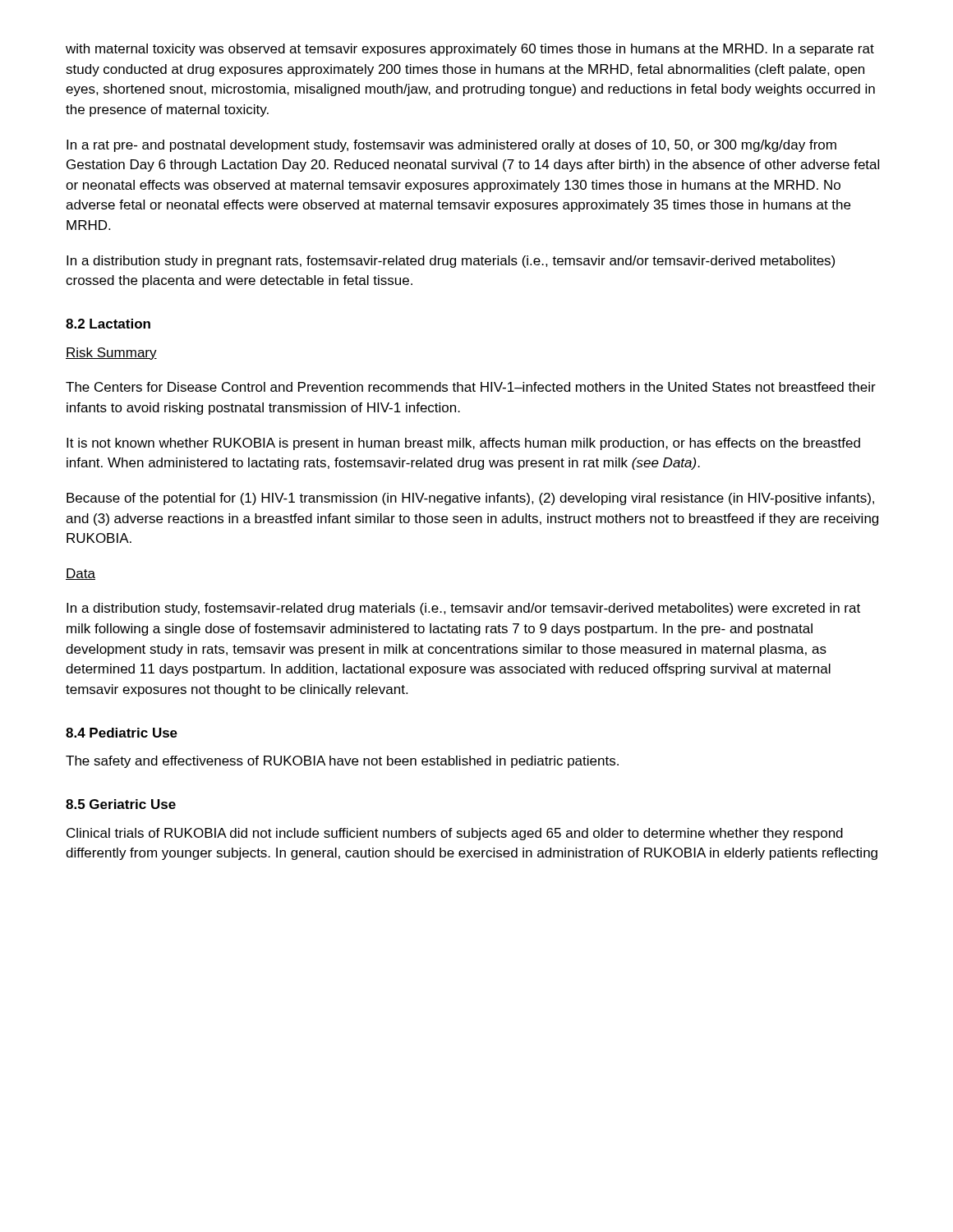Click on the text block that says "Clinical trials of RUKOBIA did"
The height and width of the screenshot is (1232, 953).
[472, 843]
